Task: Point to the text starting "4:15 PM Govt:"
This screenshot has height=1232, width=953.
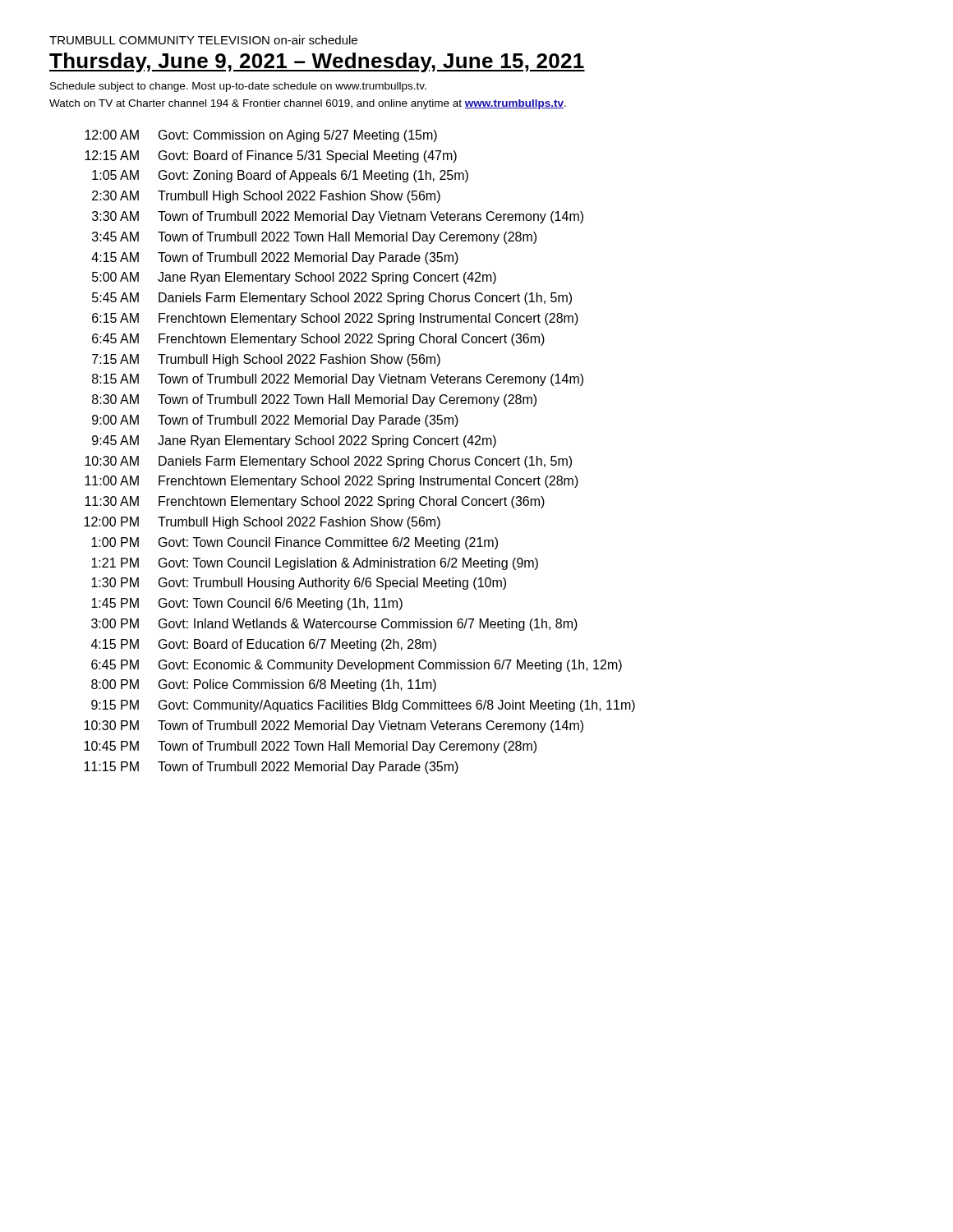Action: 264,645
